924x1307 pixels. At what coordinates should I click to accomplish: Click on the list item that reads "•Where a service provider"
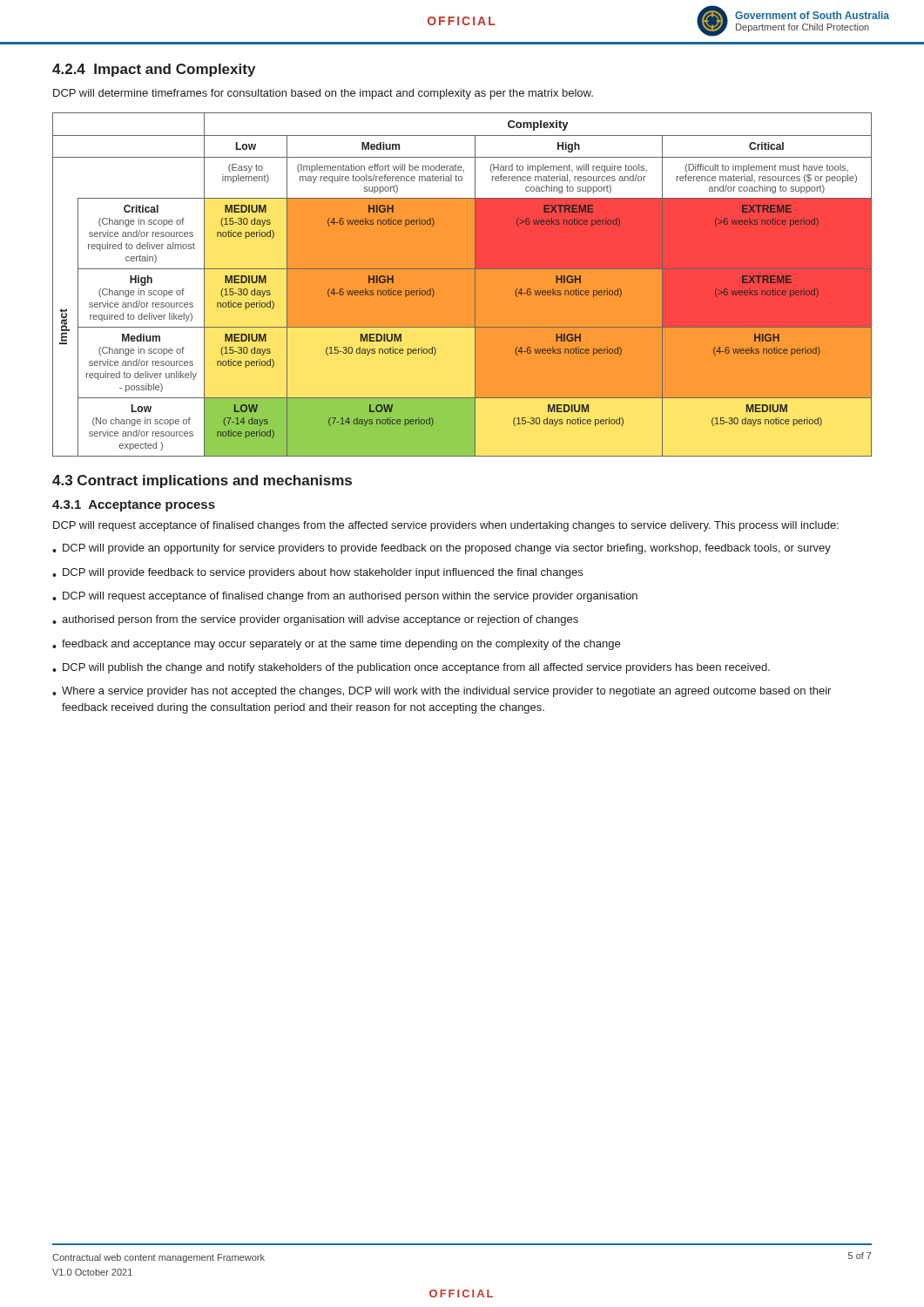[x=462, y=700]
